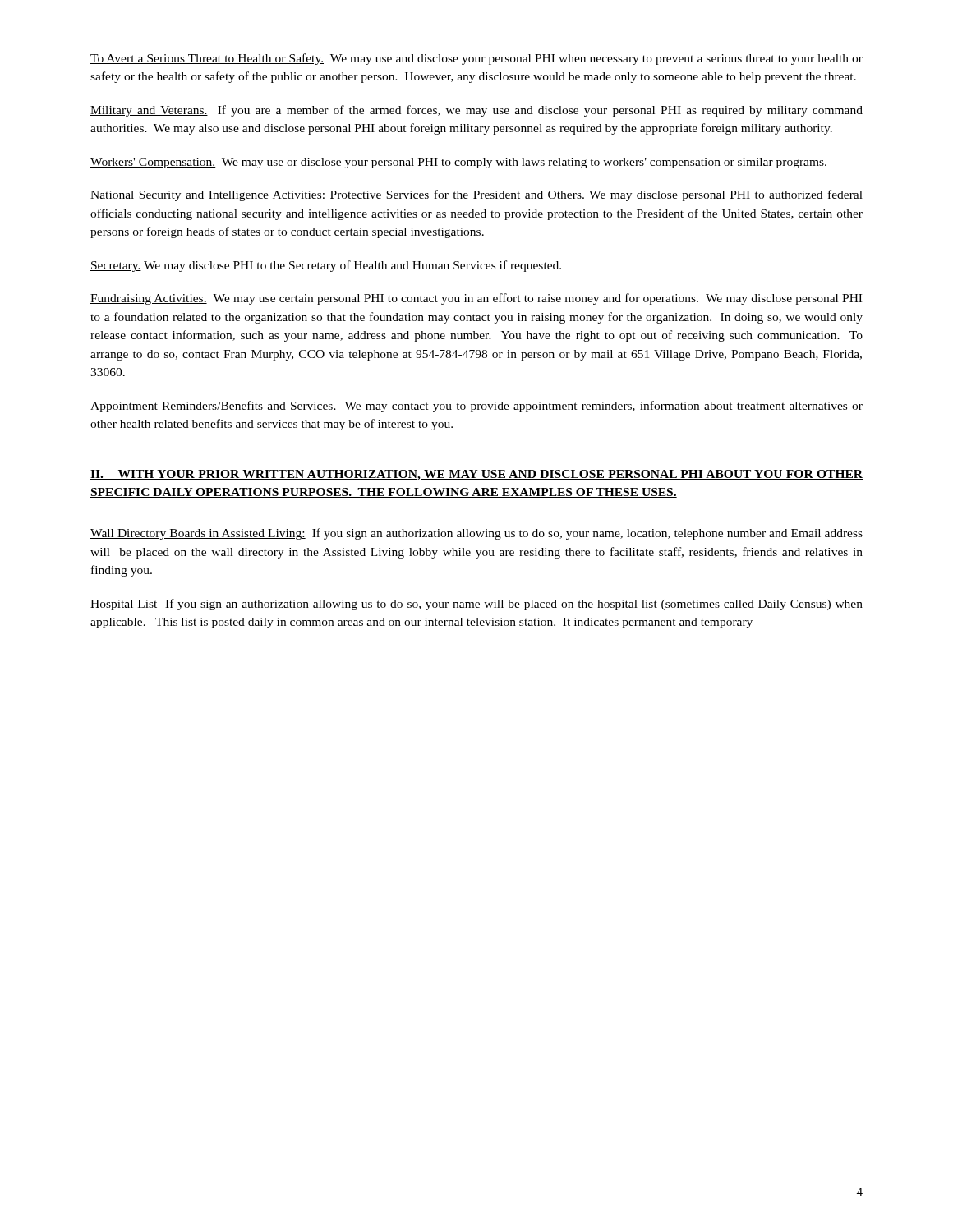Locate the element starting "II. WITH YOUR PRIOR WRITTEN"
The width and height of the screenshot is (953, 1232).
click(476, 482)
